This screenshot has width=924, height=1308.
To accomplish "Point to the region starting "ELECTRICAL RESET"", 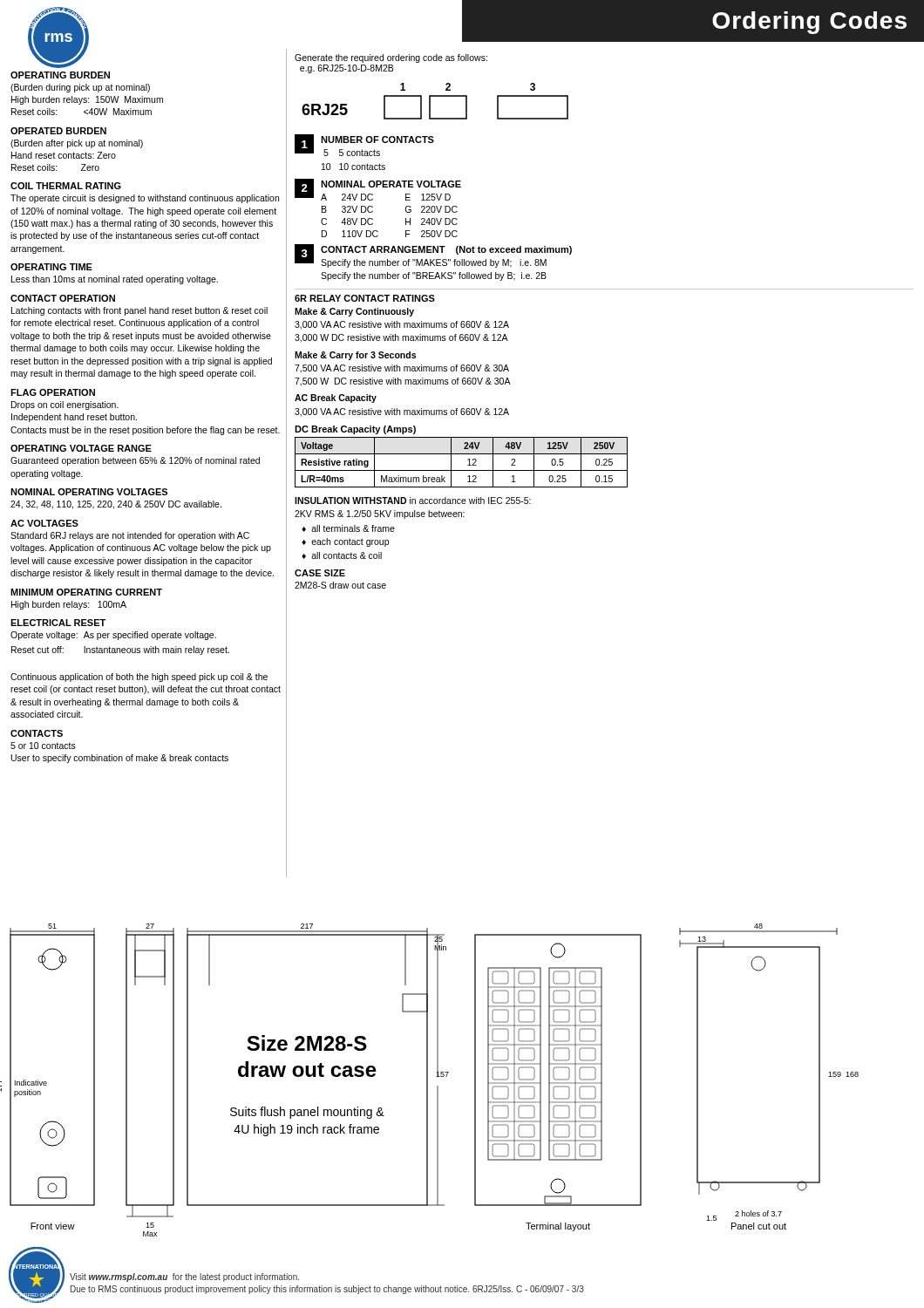I will (58, 623).
